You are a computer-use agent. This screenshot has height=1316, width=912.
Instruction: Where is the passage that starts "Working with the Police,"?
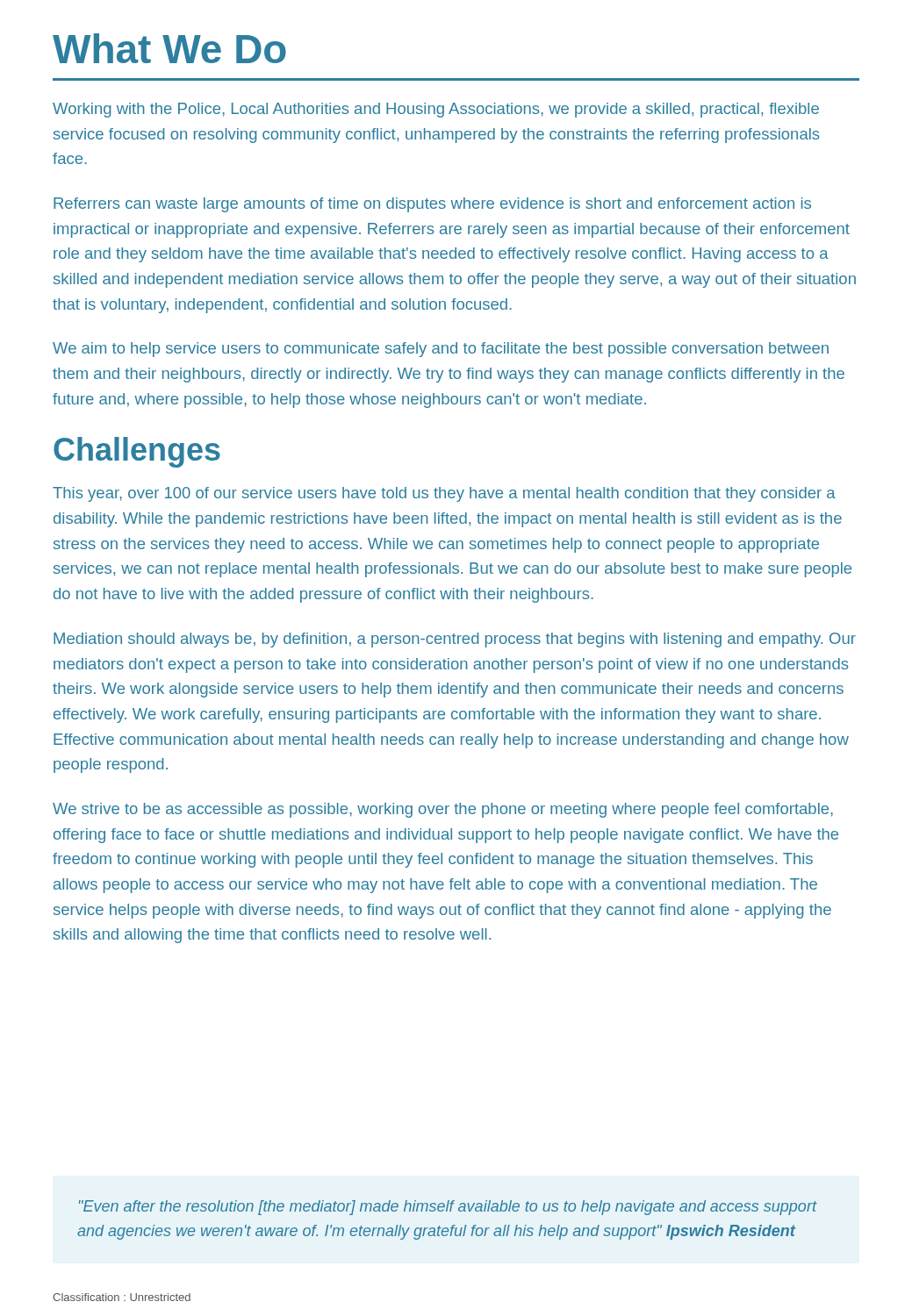click(436, 133)
